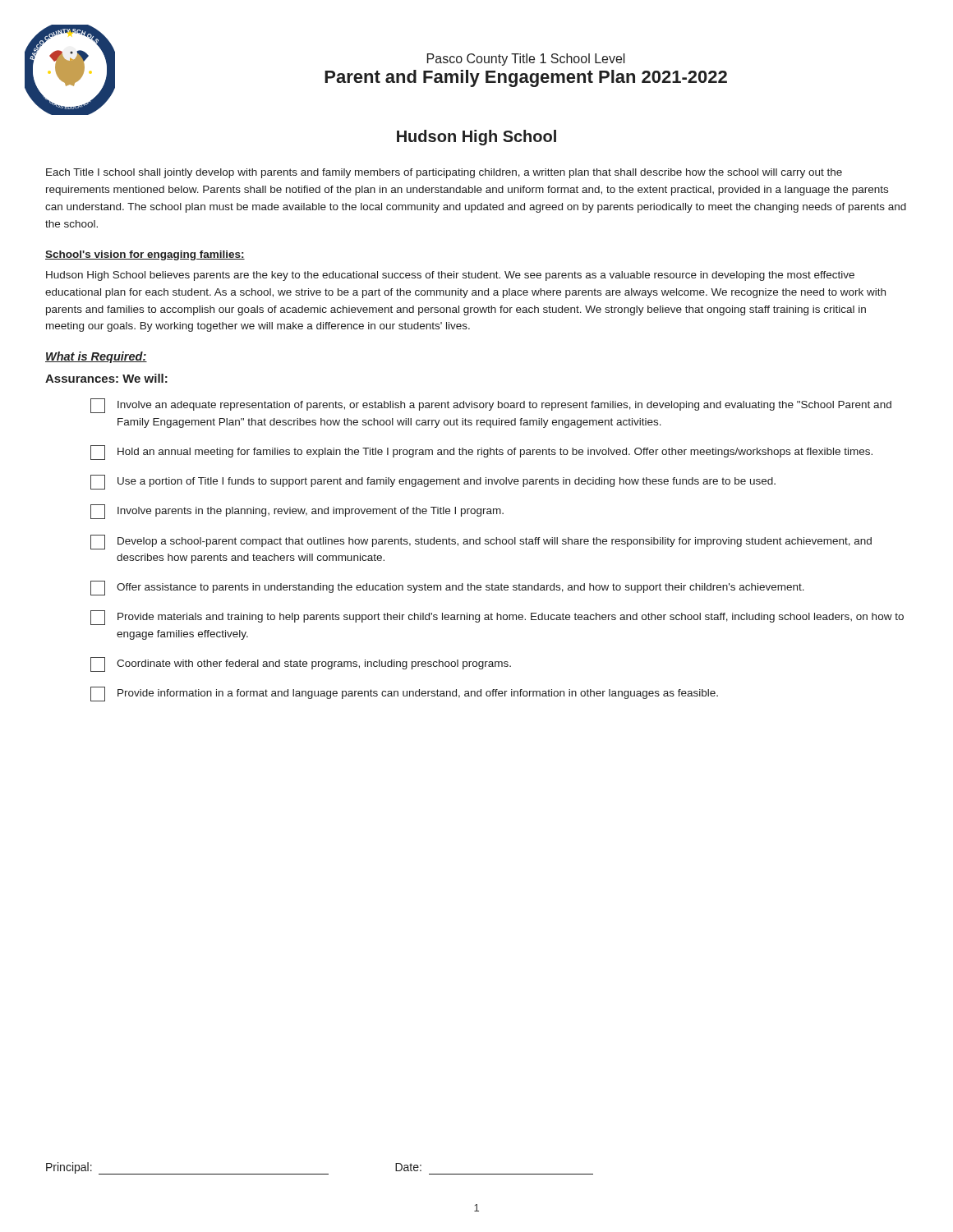Locate the list item that says "Provide information in a format and"
The image size is (953, 1232).
(x=499, y=693)
